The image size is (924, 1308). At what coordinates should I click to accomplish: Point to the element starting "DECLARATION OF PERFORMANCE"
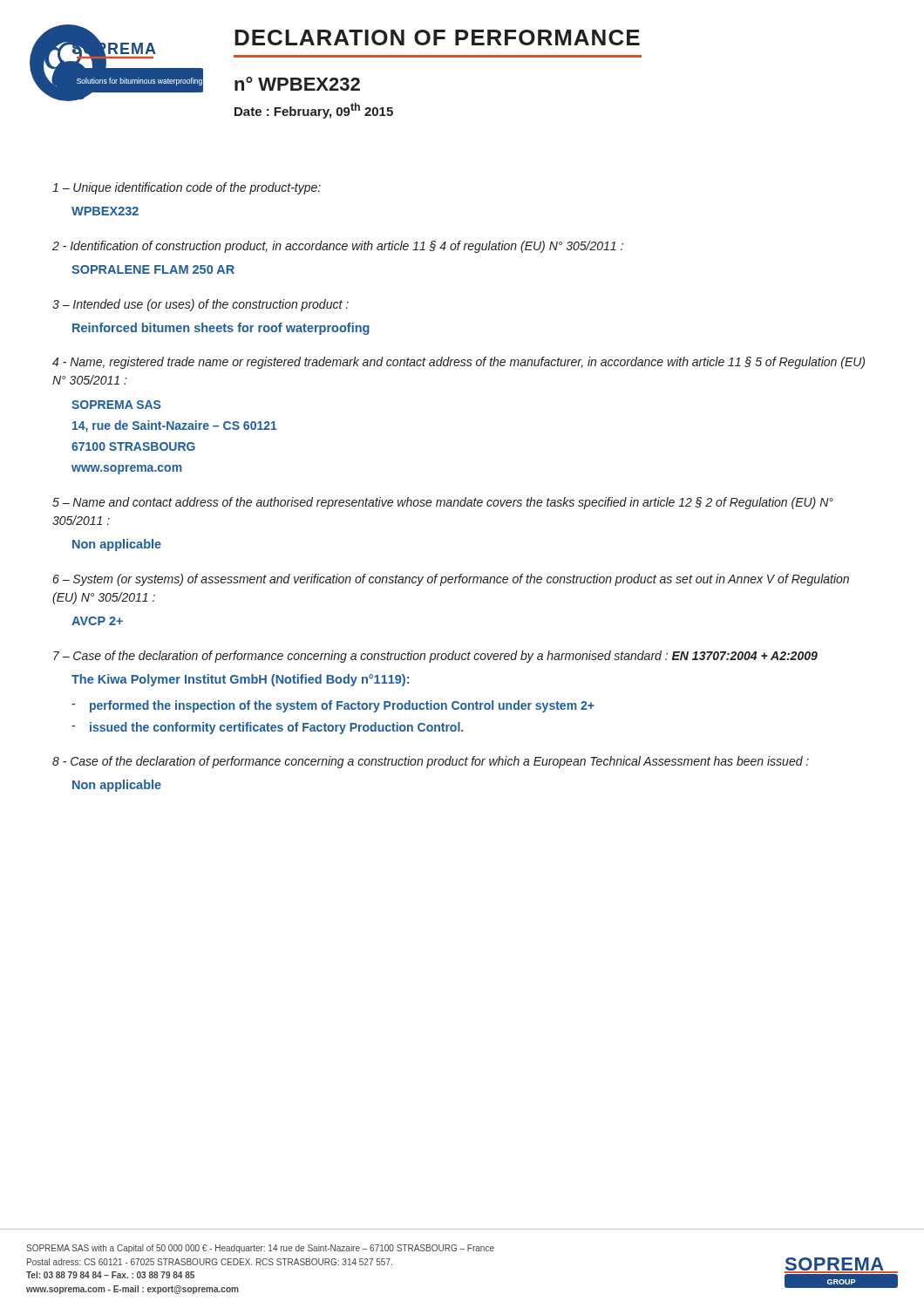(437, 41)
